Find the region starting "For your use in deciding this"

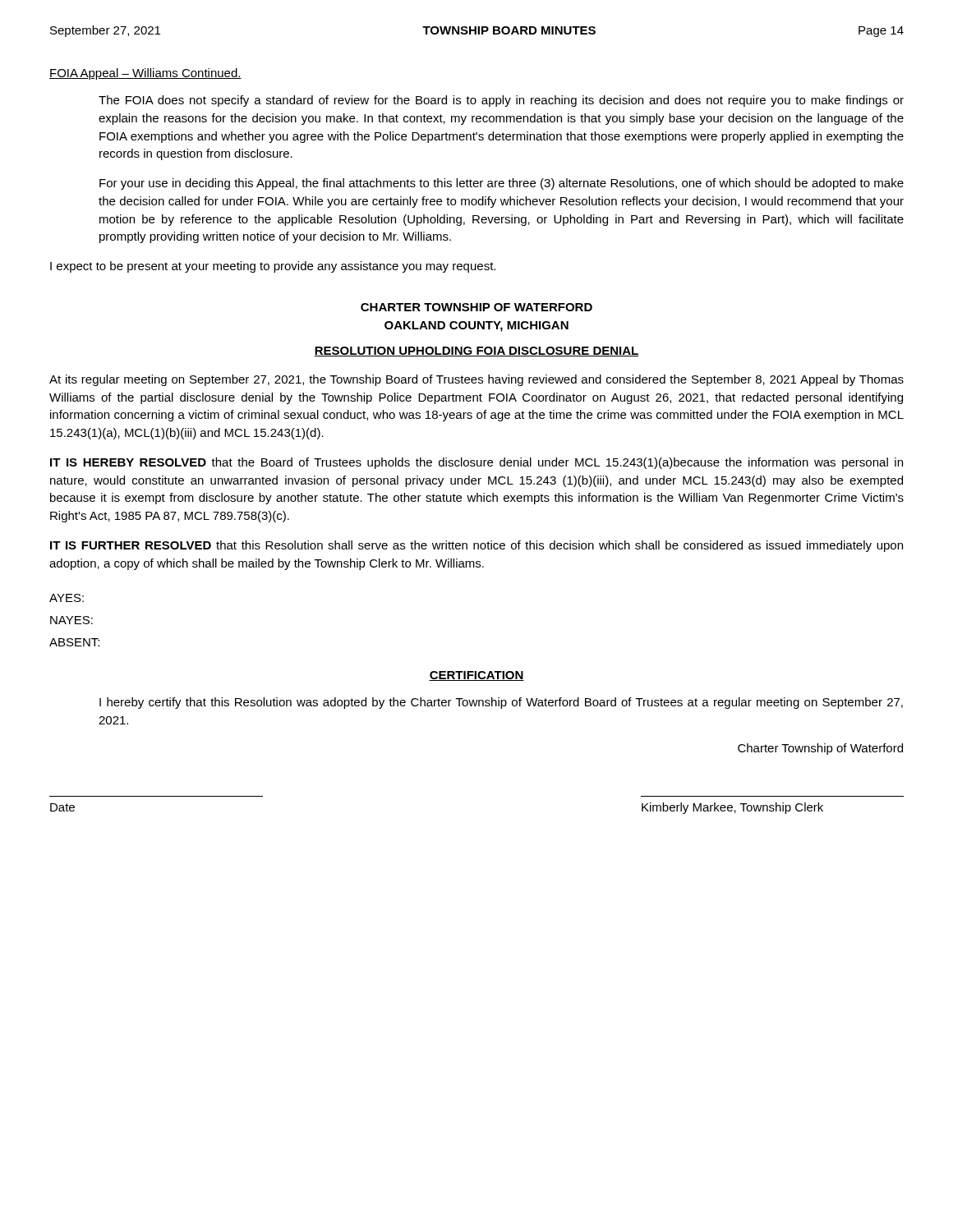pyautogui.click(x=501, y=210)
